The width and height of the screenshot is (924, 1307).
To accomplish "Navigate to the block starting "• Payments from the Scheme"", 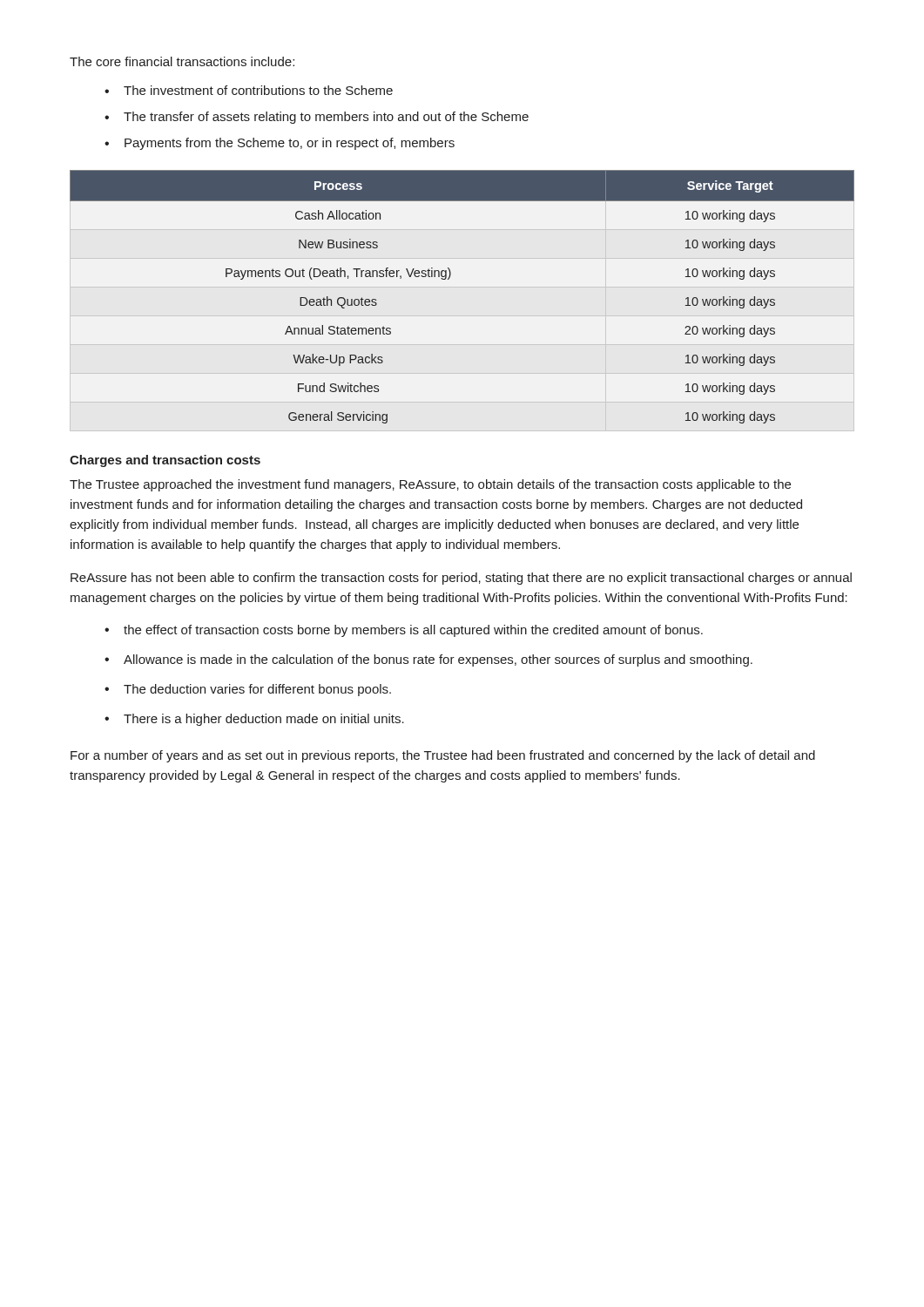I will click(280, 144).
